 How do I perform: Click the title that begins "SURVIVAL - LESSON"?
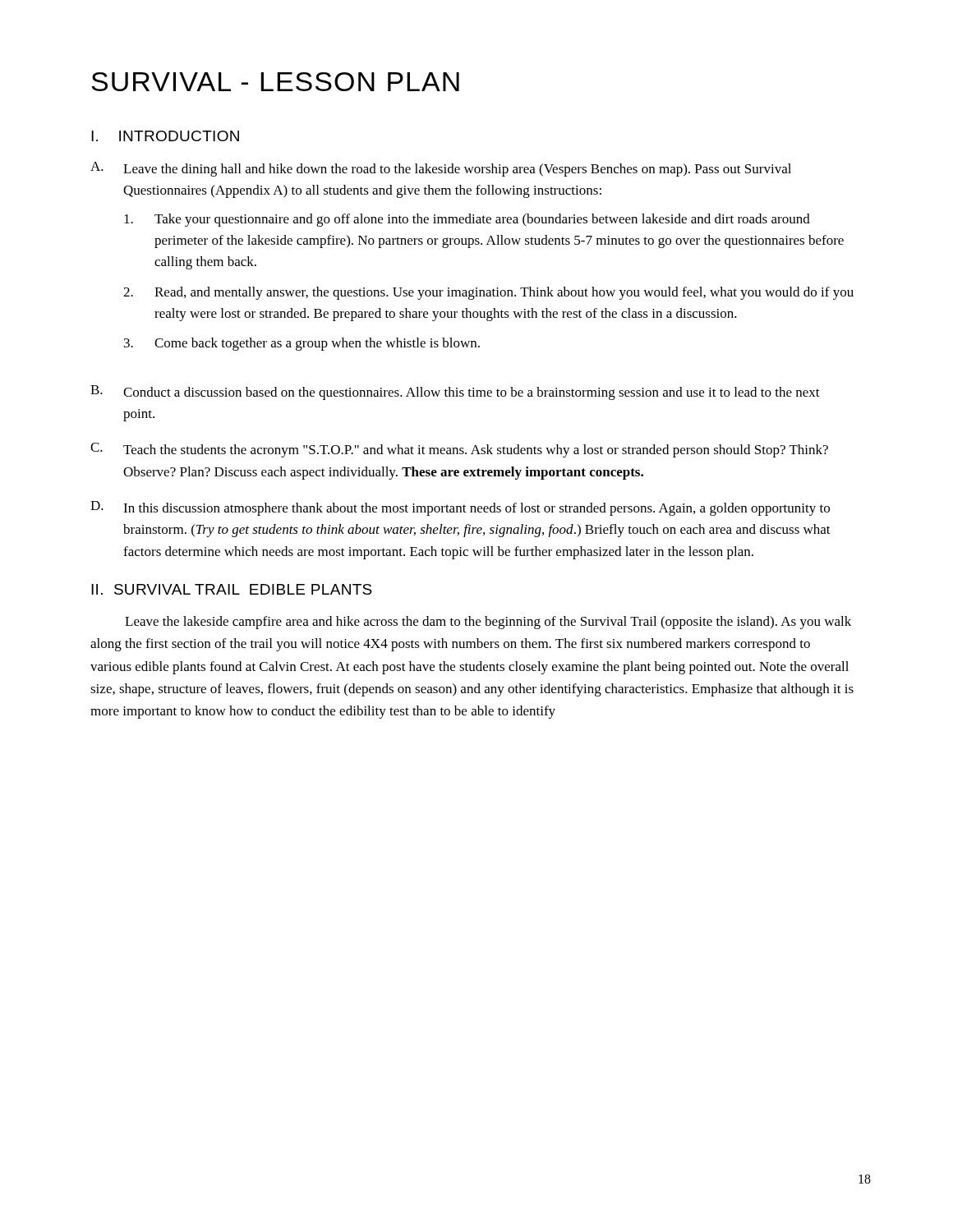276,82
